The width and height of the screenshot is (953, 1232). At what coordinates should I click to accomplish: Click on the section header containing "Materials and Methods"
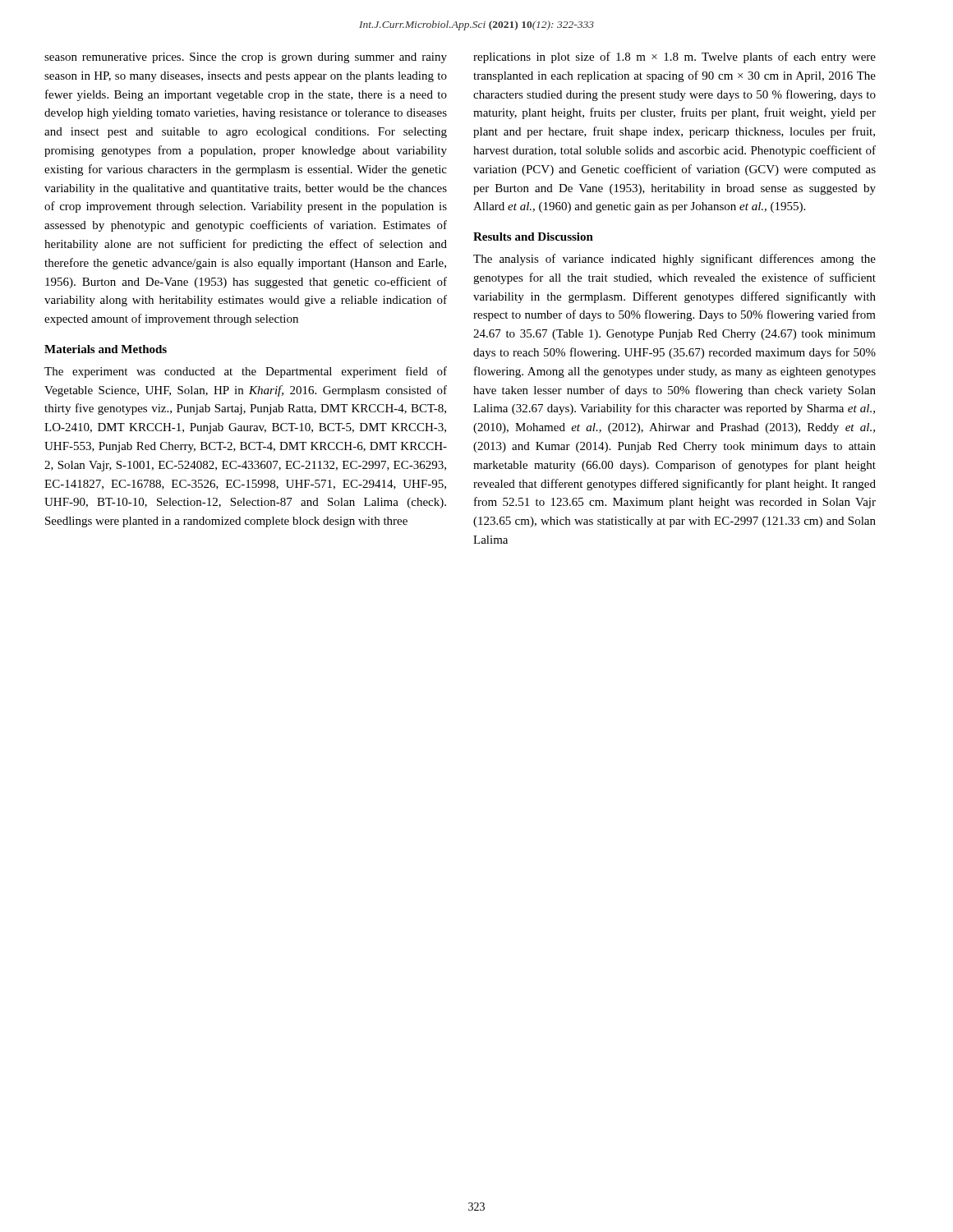click(x=106, y=349)
